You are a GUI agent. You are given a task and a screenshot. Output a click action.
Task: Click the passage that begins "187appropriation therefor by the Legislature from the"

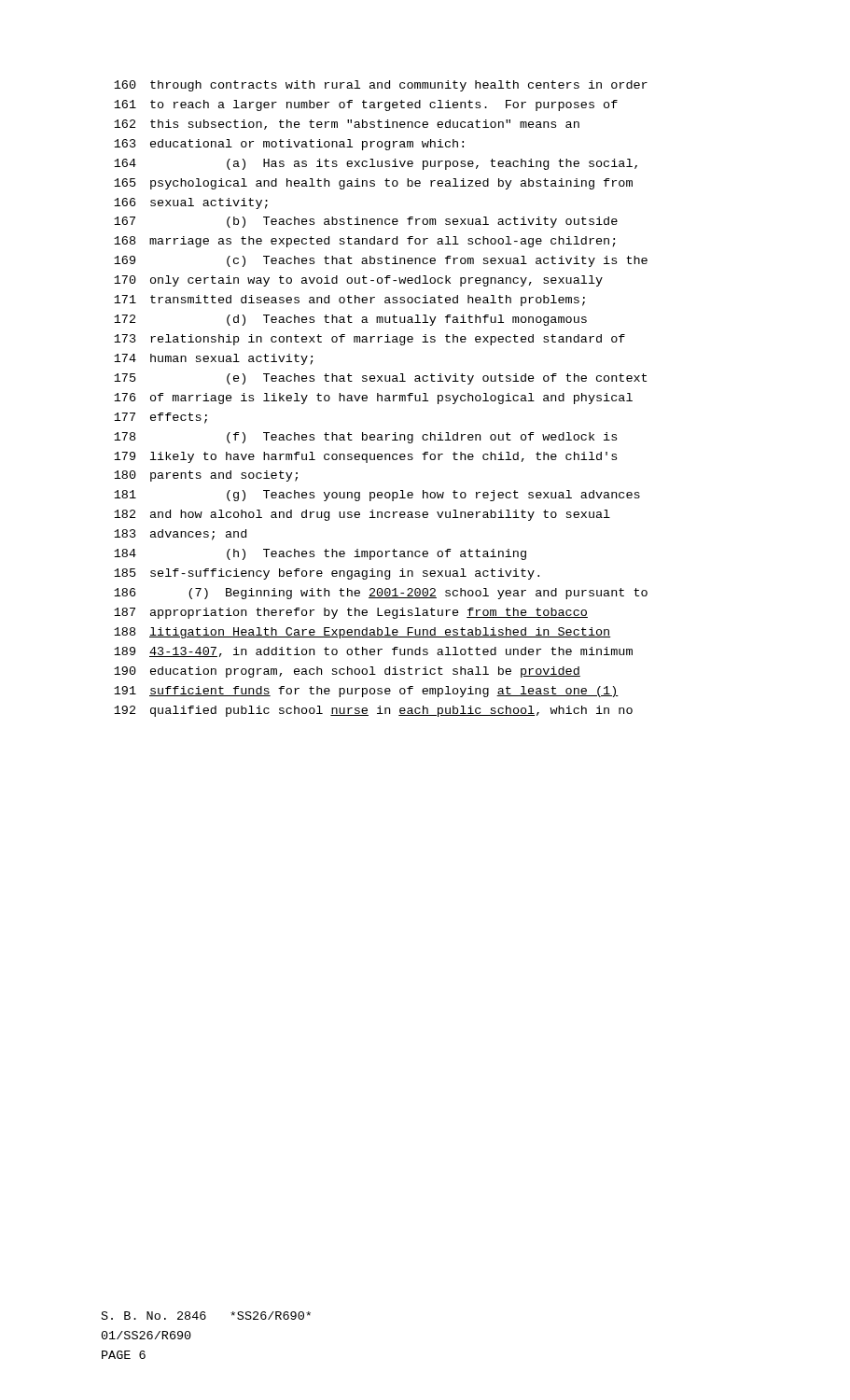(344, 614)
